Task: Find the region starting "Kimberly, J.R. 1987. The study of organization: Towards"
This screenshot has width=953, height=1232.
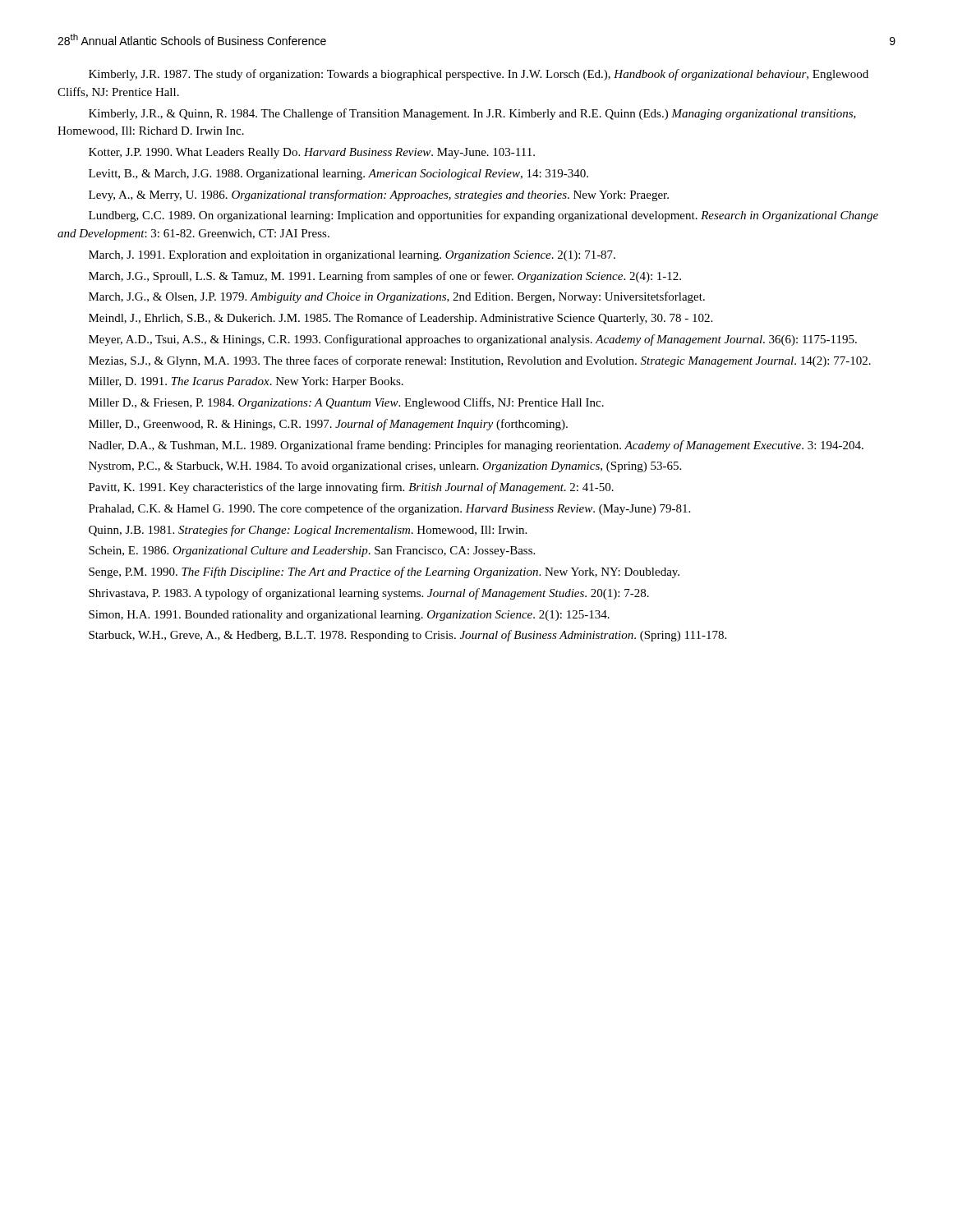Action: point(463,83)
